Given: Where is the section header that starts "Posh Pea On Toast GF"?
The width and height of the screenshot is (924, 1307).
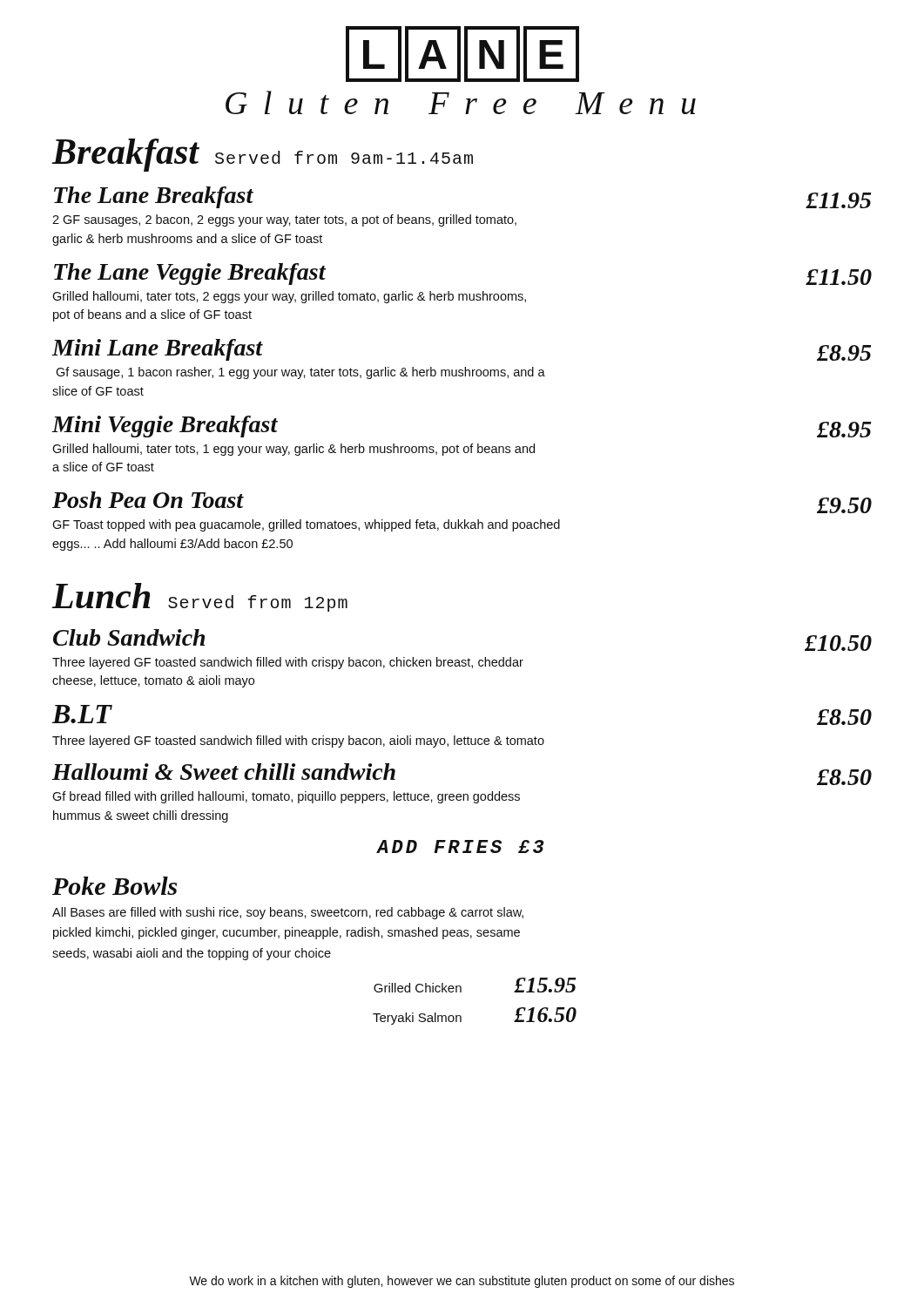Looking at the screenshot, I should tap(462, 520).
